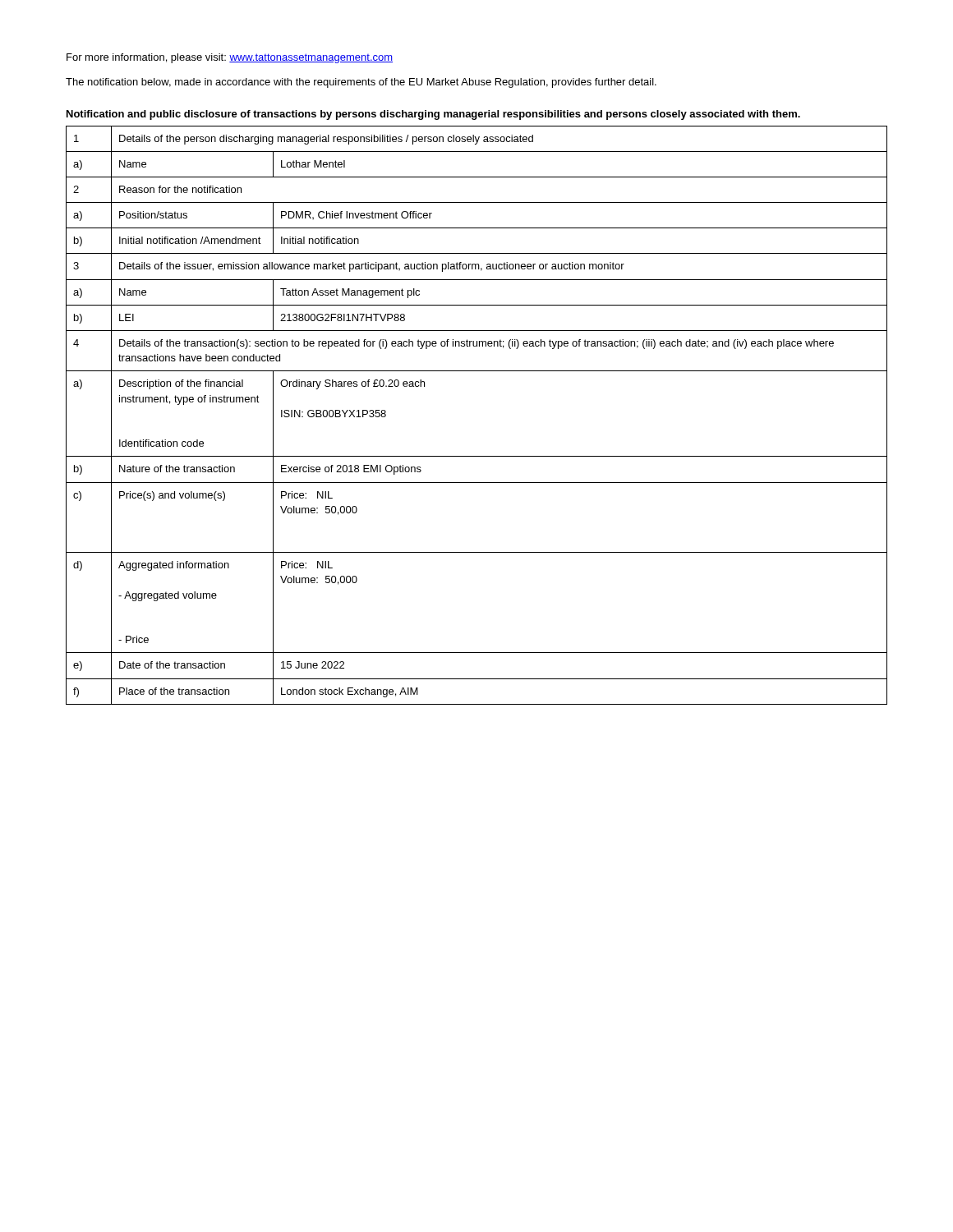Click on the text containing "For more information, please visit: www.tattonassetmanagement.com"
The image size is (953, 1232).
coord(229,57)
